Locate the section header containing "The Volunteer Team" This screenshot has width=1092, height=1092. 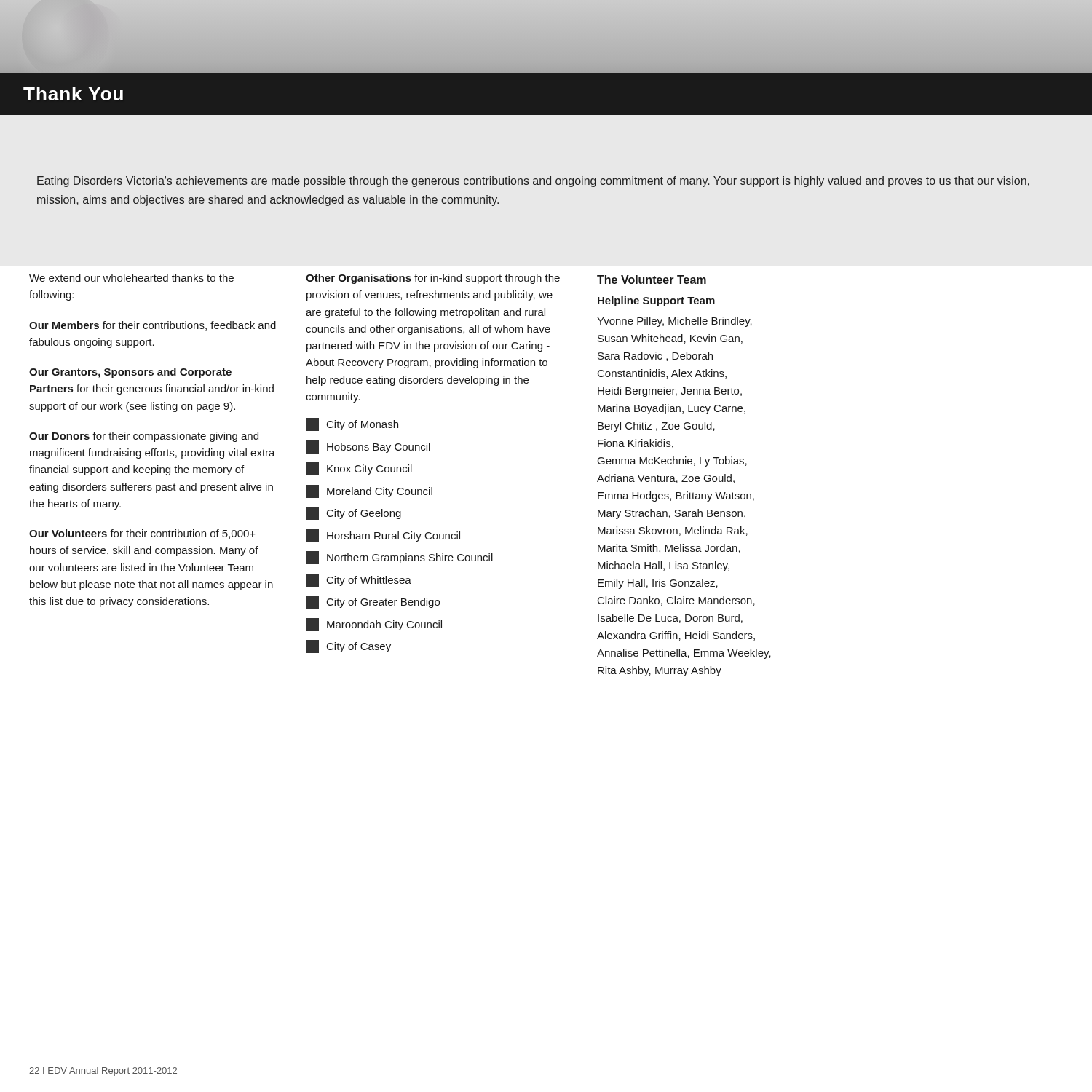(x=652, y=280)
